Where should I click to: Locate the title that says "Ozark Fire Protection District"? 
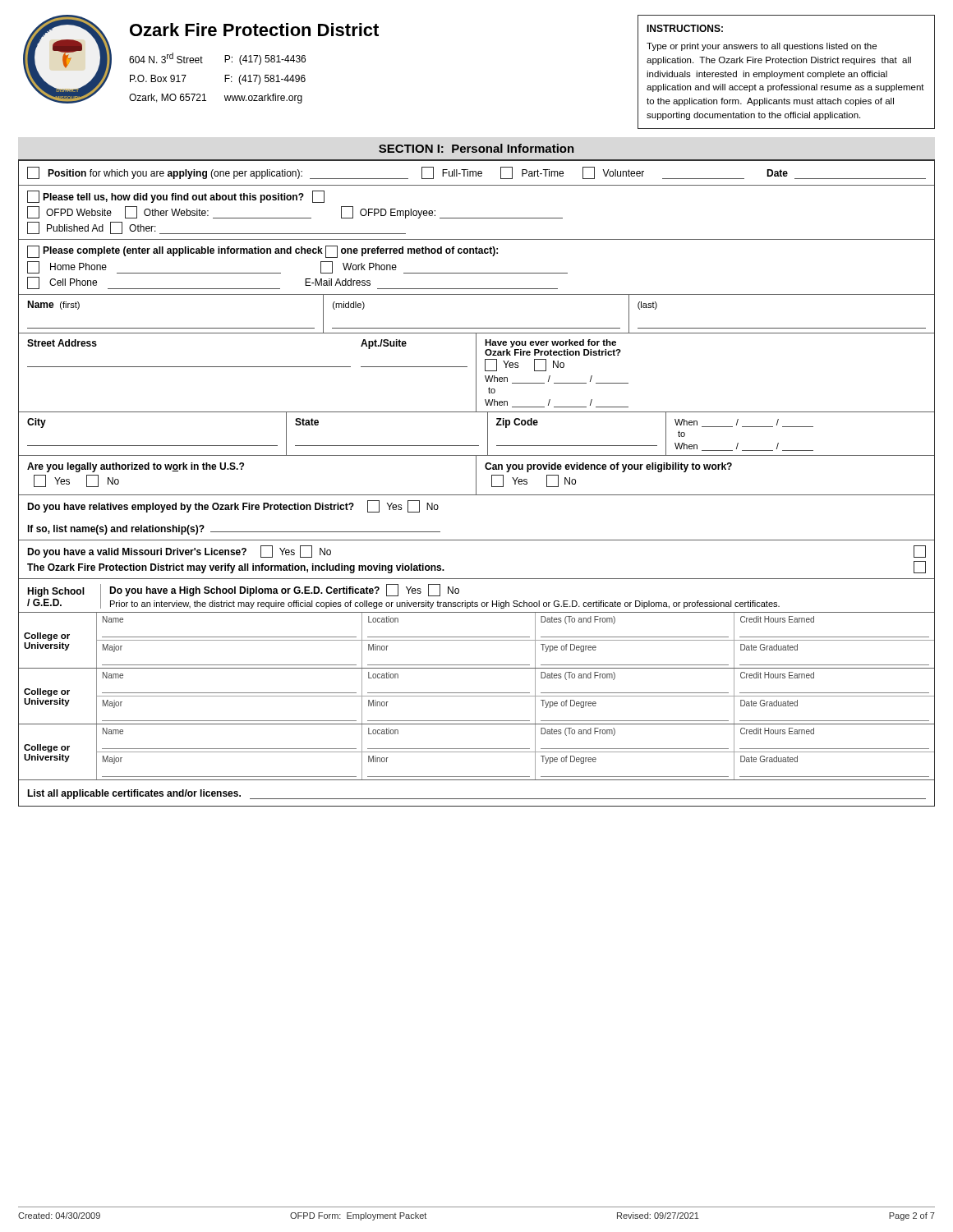point(254,30)
